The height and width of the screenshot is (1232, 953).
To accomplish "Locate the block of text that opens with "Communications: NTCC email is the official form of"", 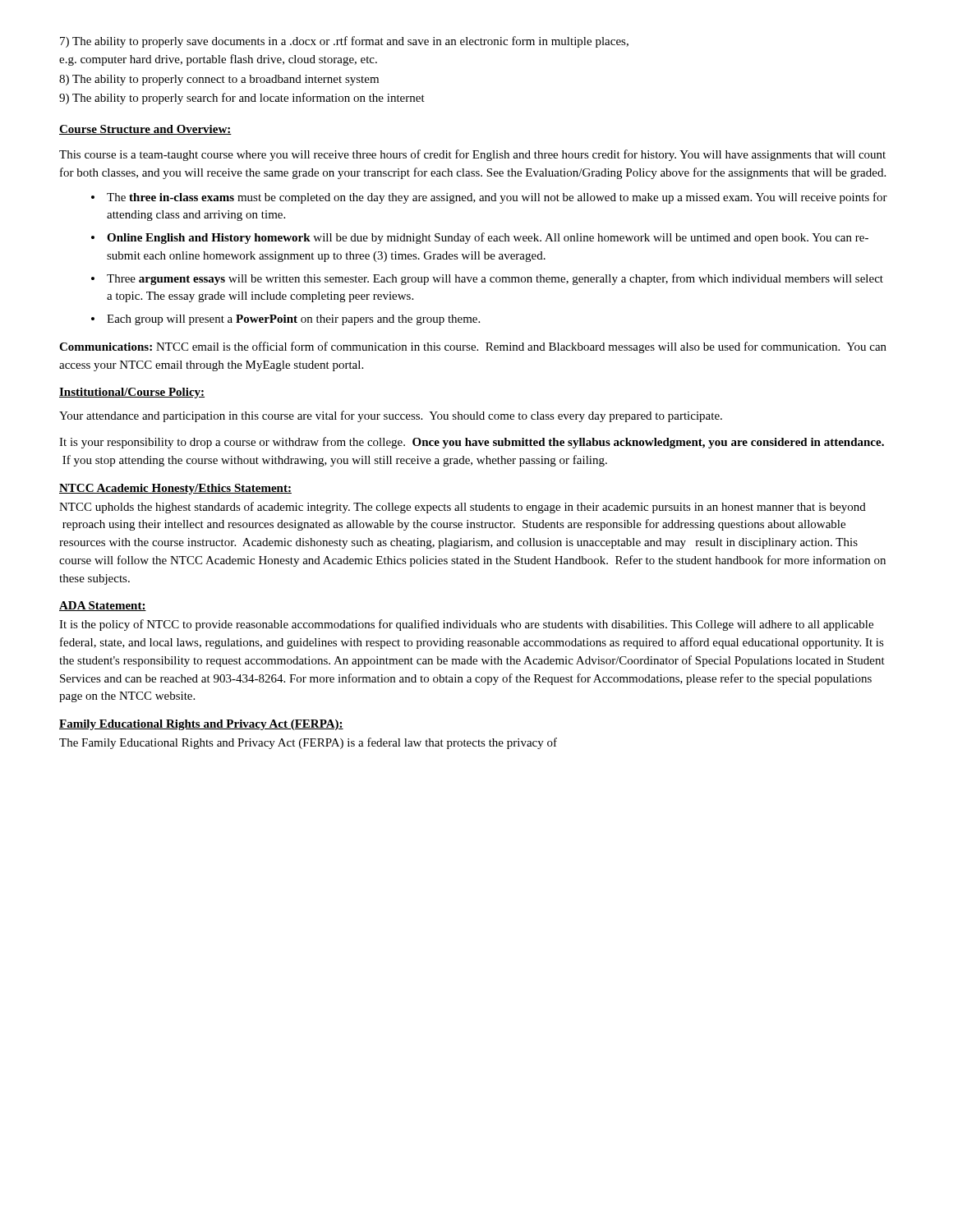I will pyautogui.click(x=473, y=355).
